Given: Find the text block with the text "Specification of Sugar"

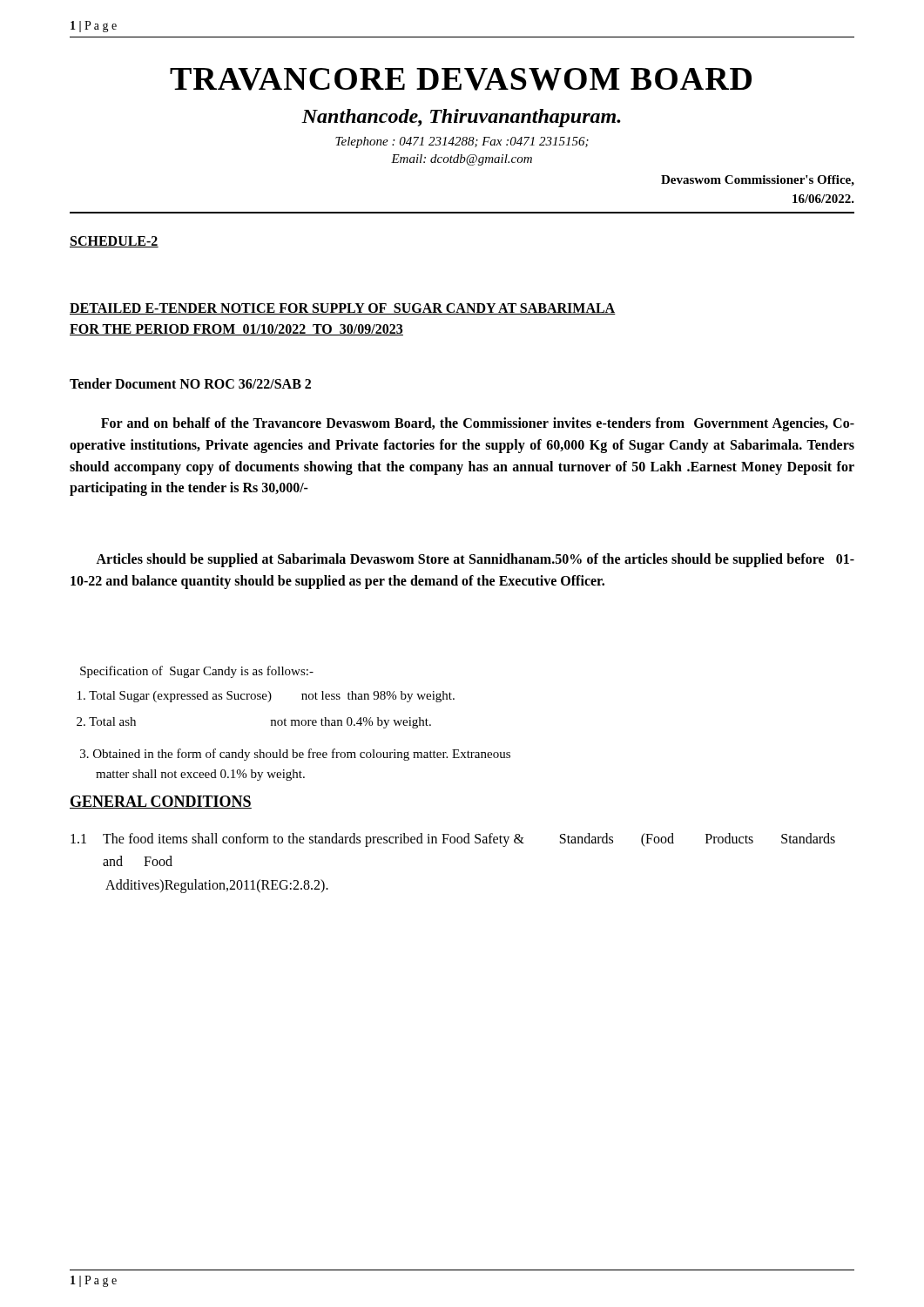Looking at the screenshot, I should coord(192,671).
